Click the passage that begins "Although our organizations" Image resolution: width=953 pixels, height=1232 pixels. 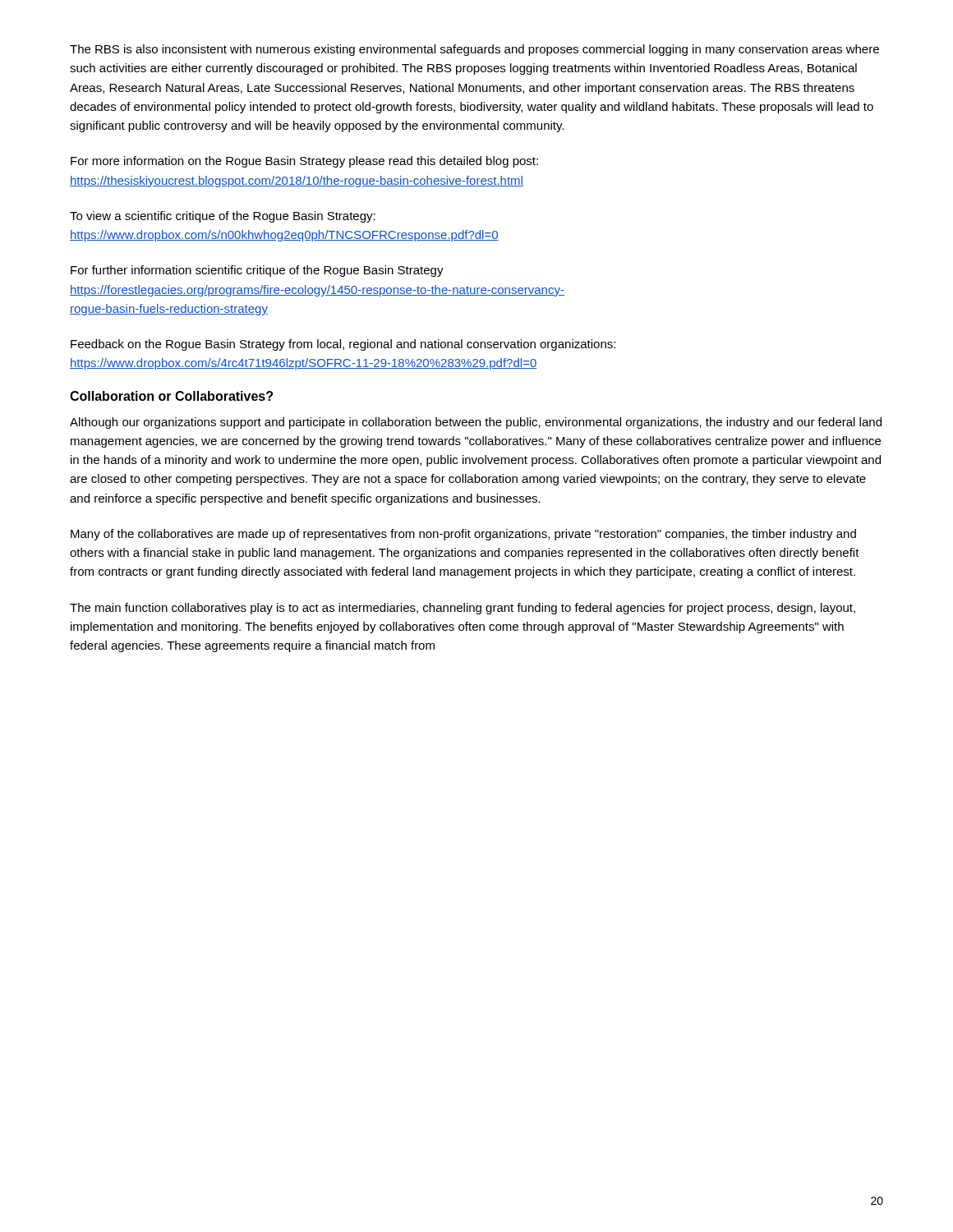[x=476, y=460]
